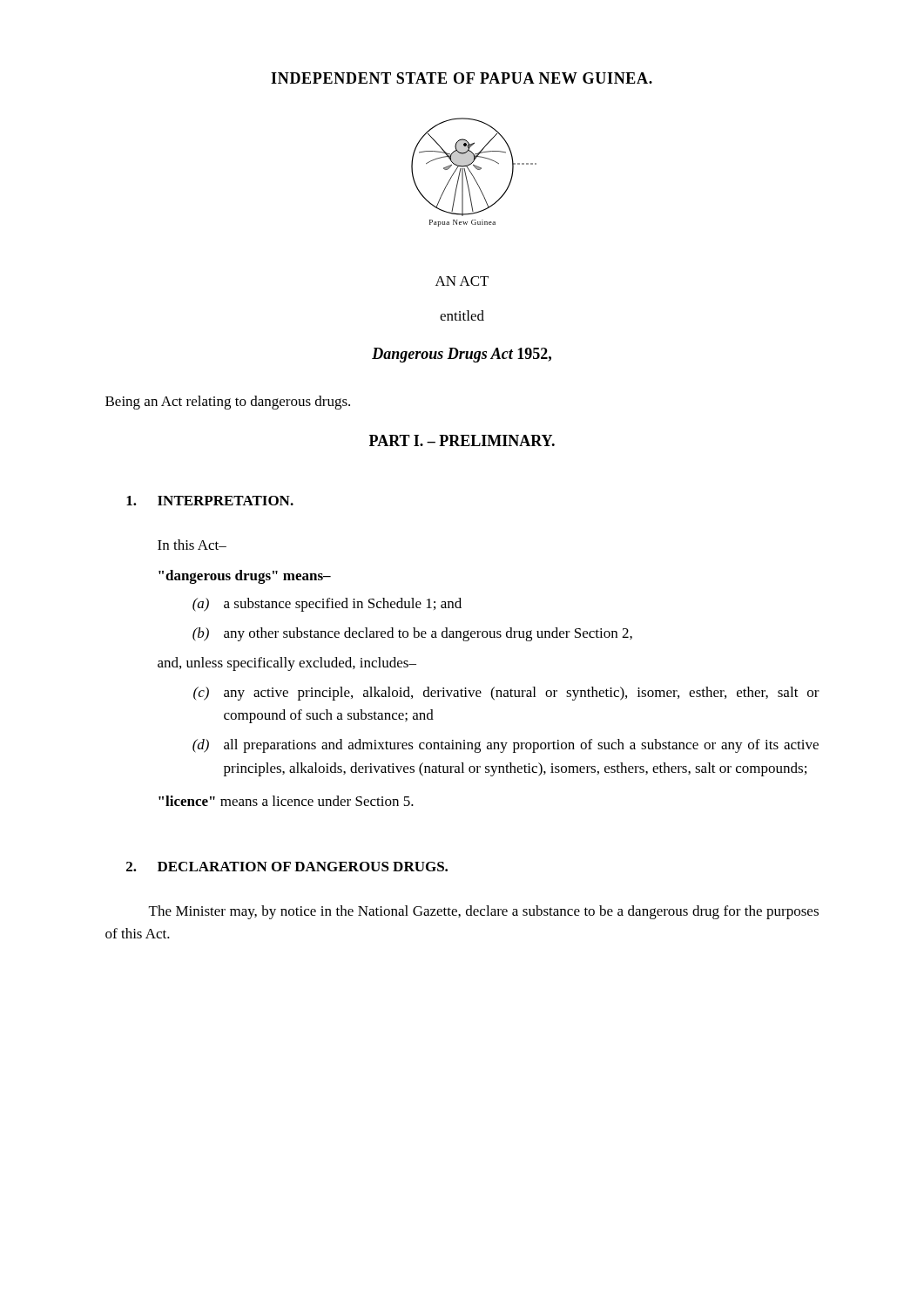Click the passage that begins "Being an Act relating to dangerous"

(228, 401)
